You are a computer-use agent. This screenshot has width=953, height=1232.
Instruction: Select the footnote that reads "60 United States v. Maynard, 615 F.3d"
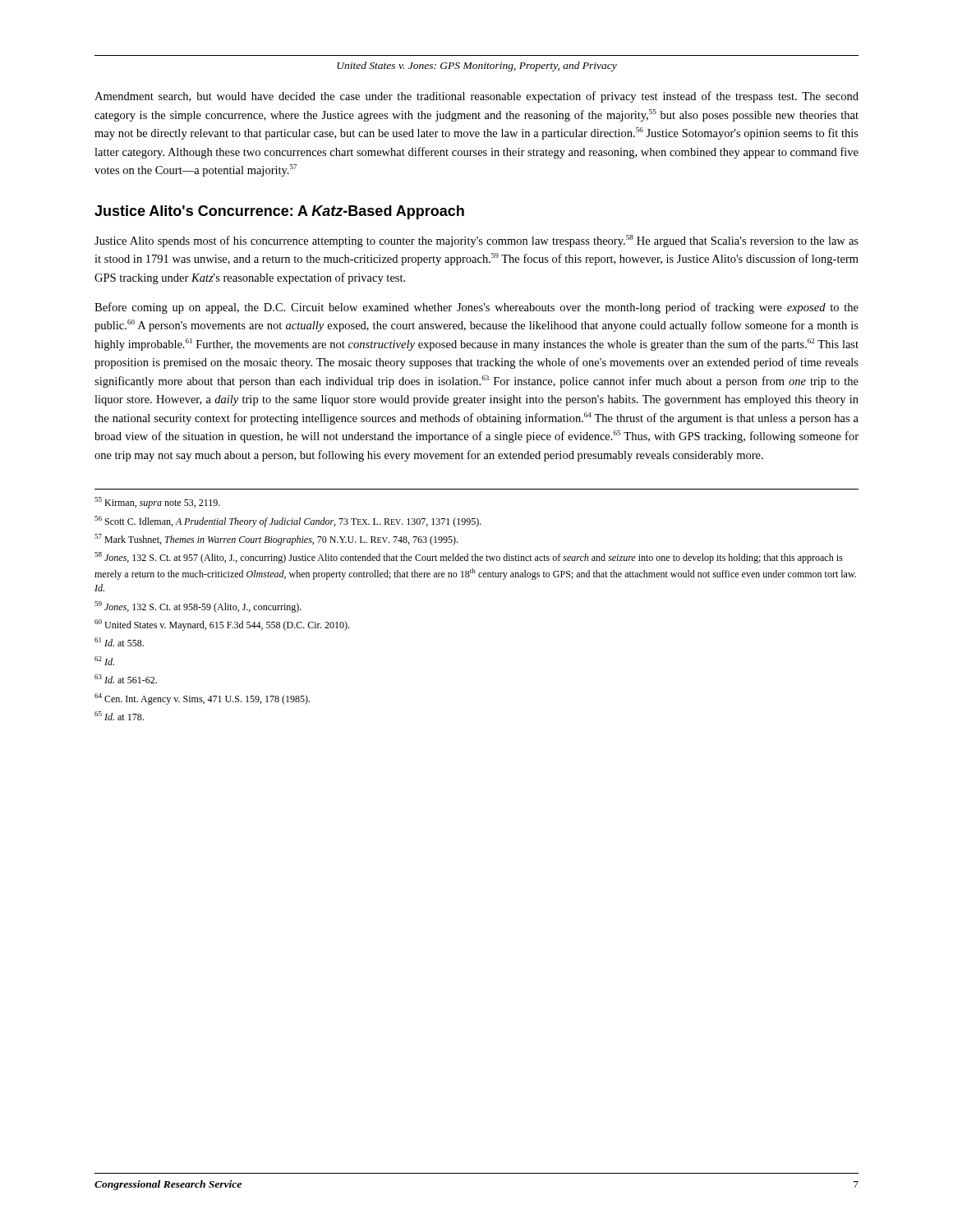[x=222, y=624]
